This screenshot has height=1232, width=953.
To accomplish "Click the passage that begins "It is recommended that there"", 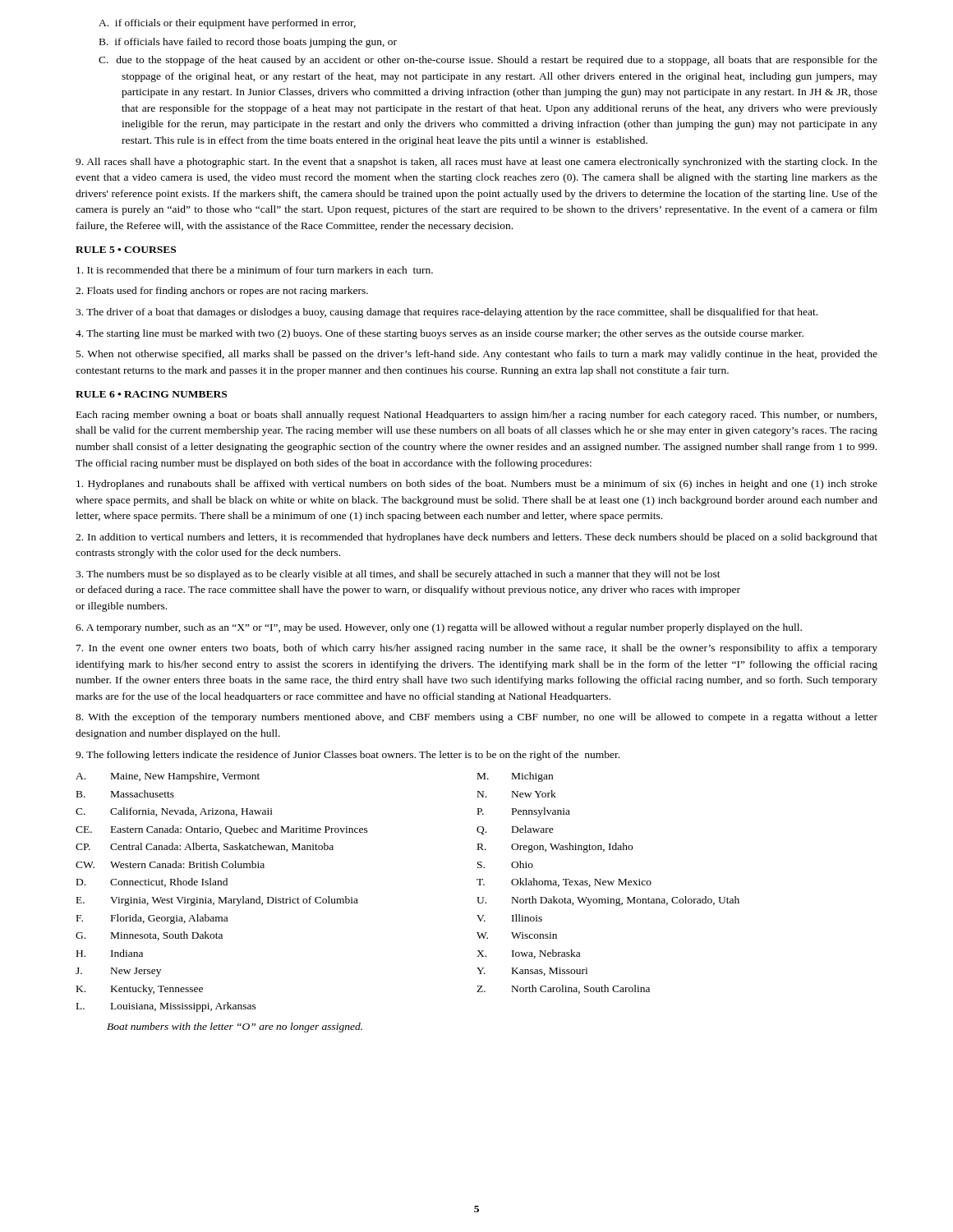I will [255, 270].
